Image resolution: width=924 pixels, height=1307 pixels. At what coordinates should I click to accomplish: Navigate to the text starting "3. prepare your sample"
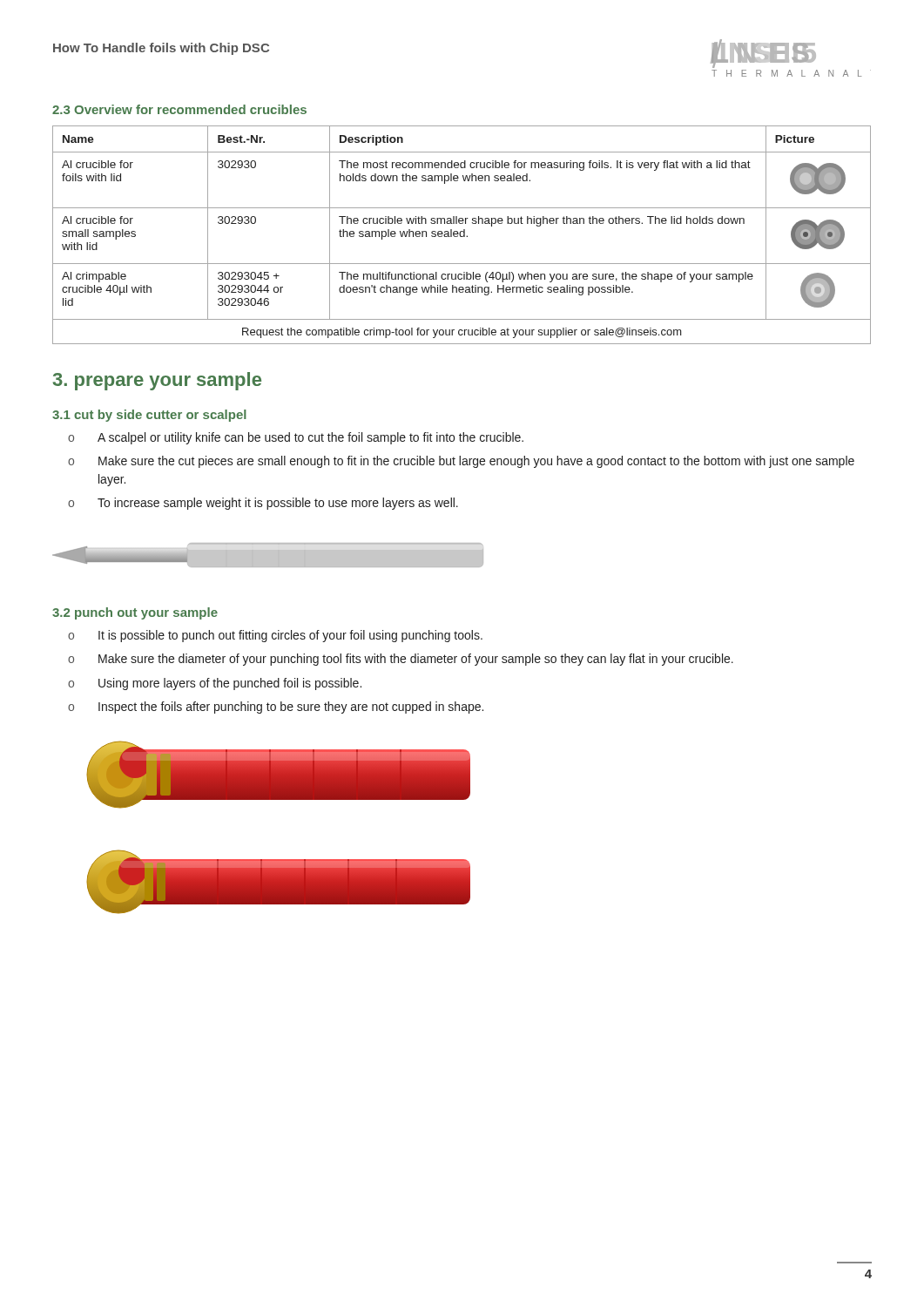[x=157, y=379]
